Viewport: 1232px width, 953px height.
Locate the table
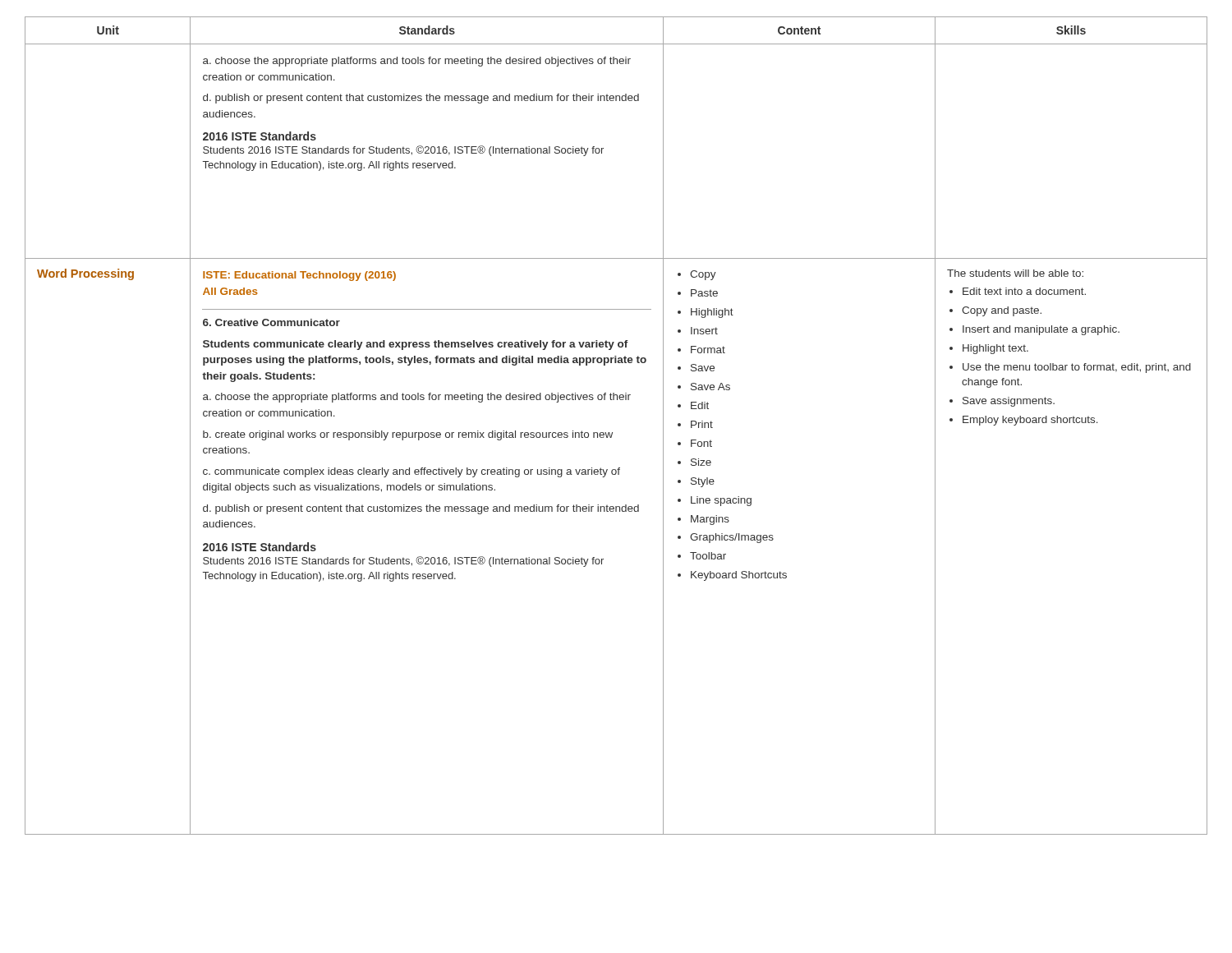pos(616,426)
